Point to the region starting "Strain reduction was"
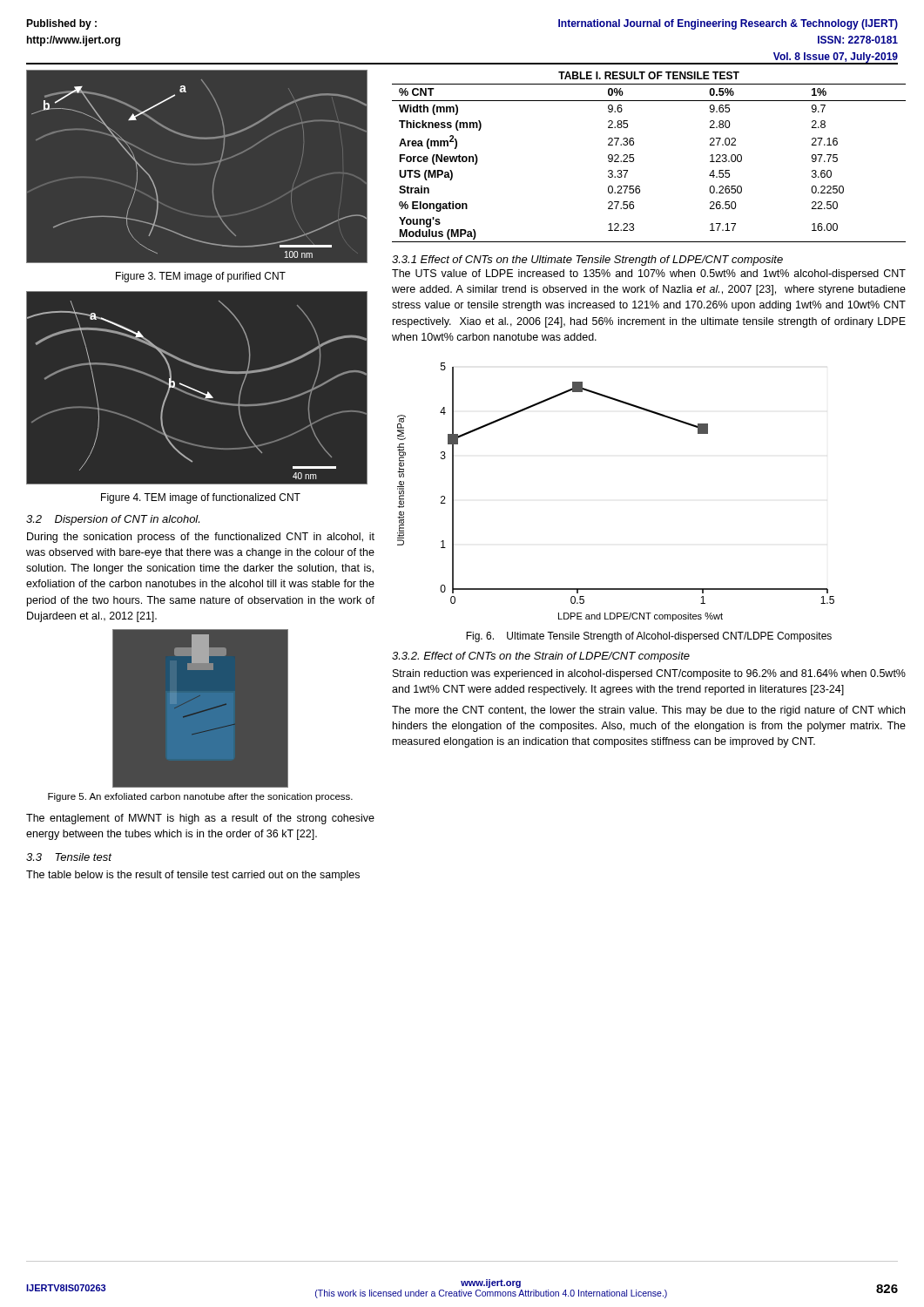Viewport: 924px width, 1307px height. pyautogui.click(x=649, y=681)
